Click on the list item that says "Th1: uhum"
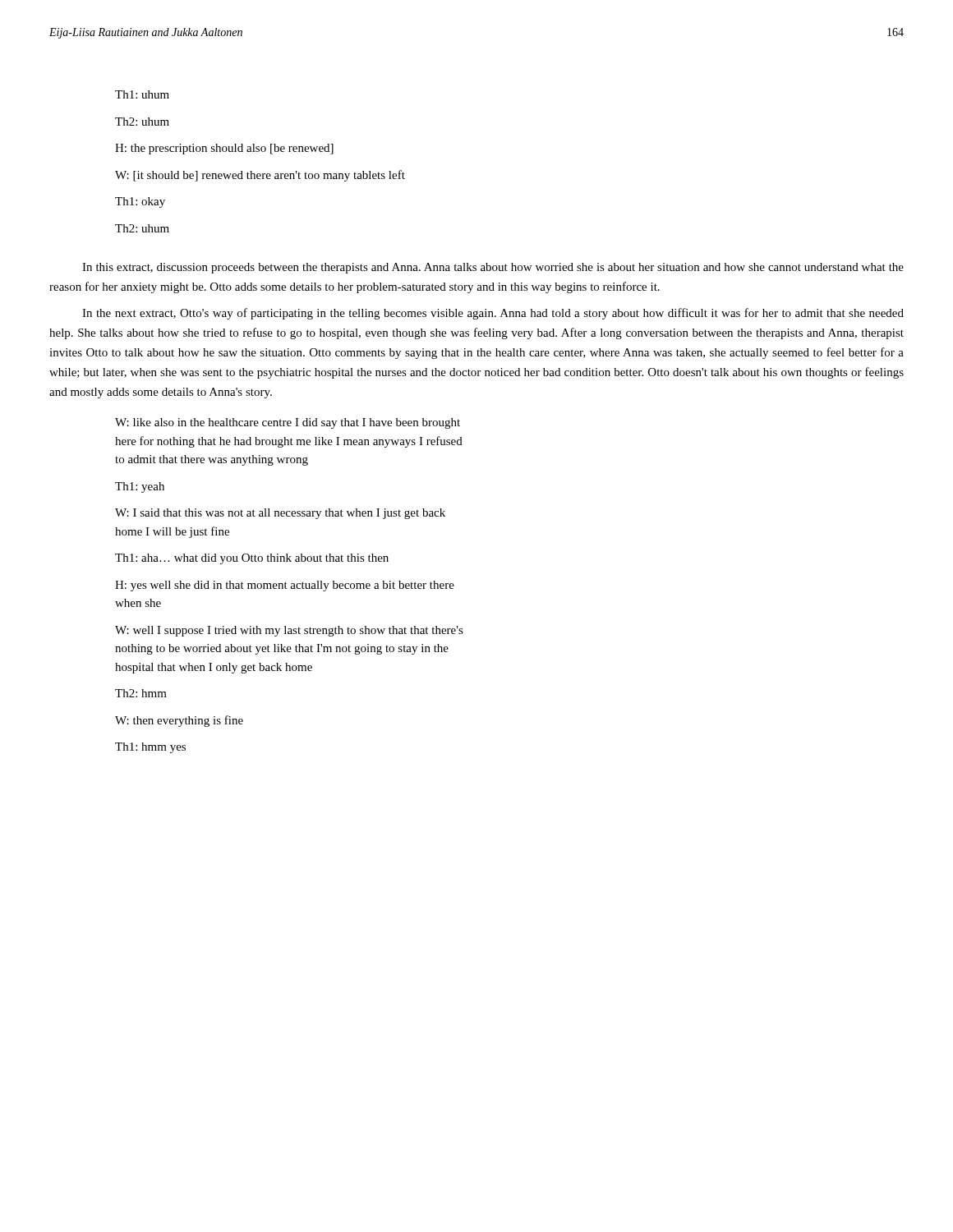Screen dimensions: 1232x953 coord(142,94)
